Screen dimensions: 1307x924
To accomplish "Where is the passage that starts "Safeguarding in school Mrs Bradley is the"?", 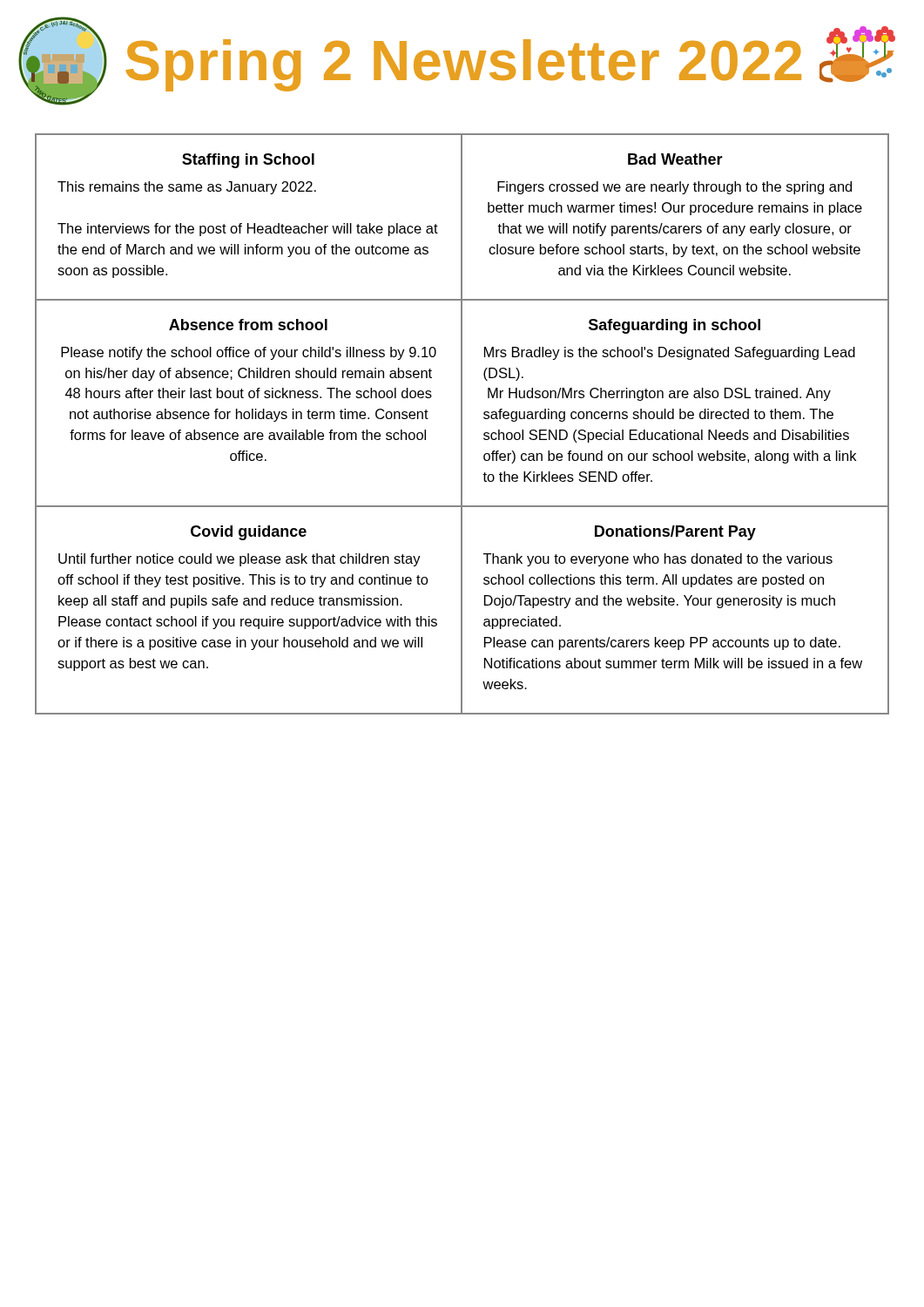I will 675,402.
